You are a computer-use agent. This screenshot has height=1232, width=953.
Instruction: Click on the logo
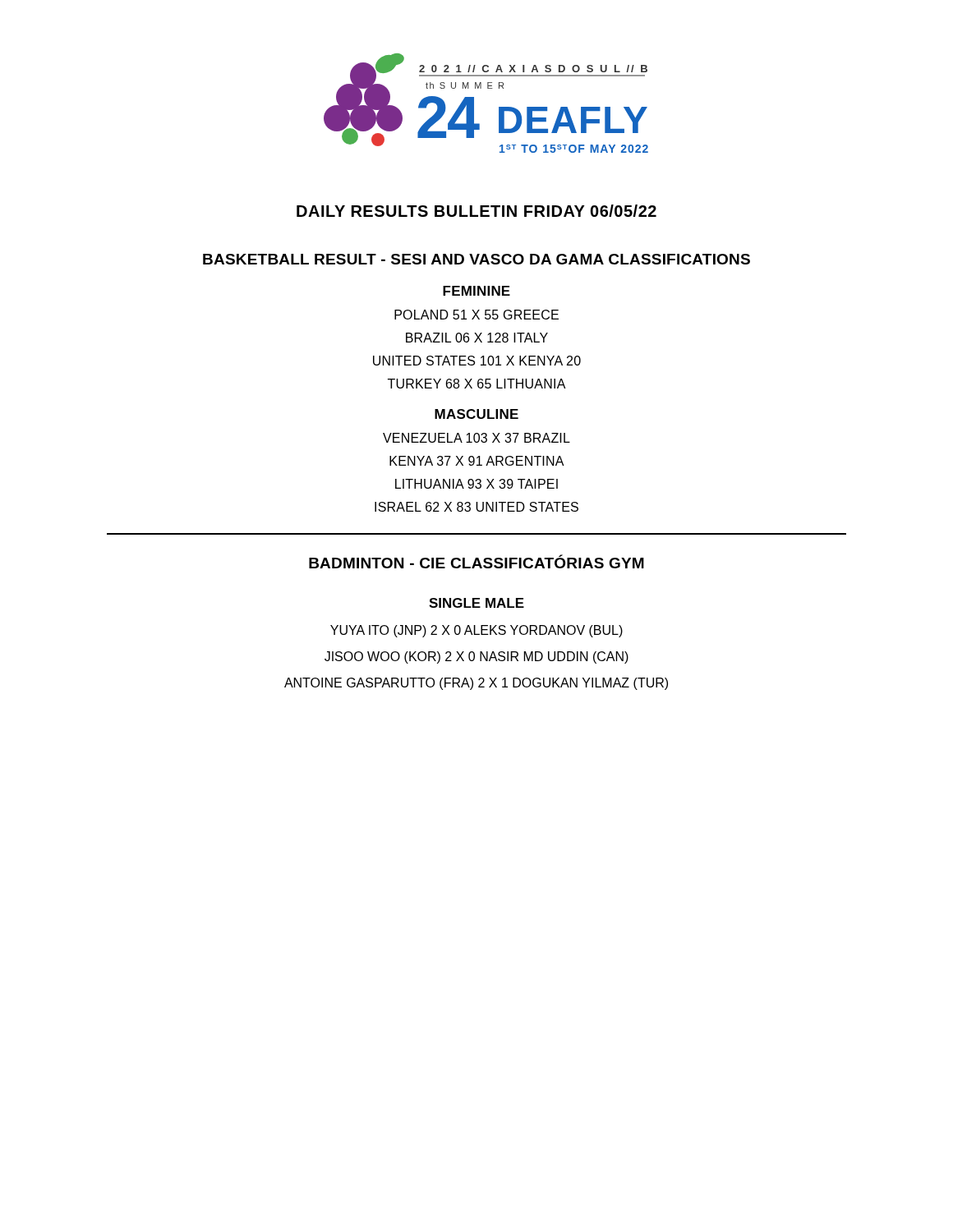click(476, 107)
